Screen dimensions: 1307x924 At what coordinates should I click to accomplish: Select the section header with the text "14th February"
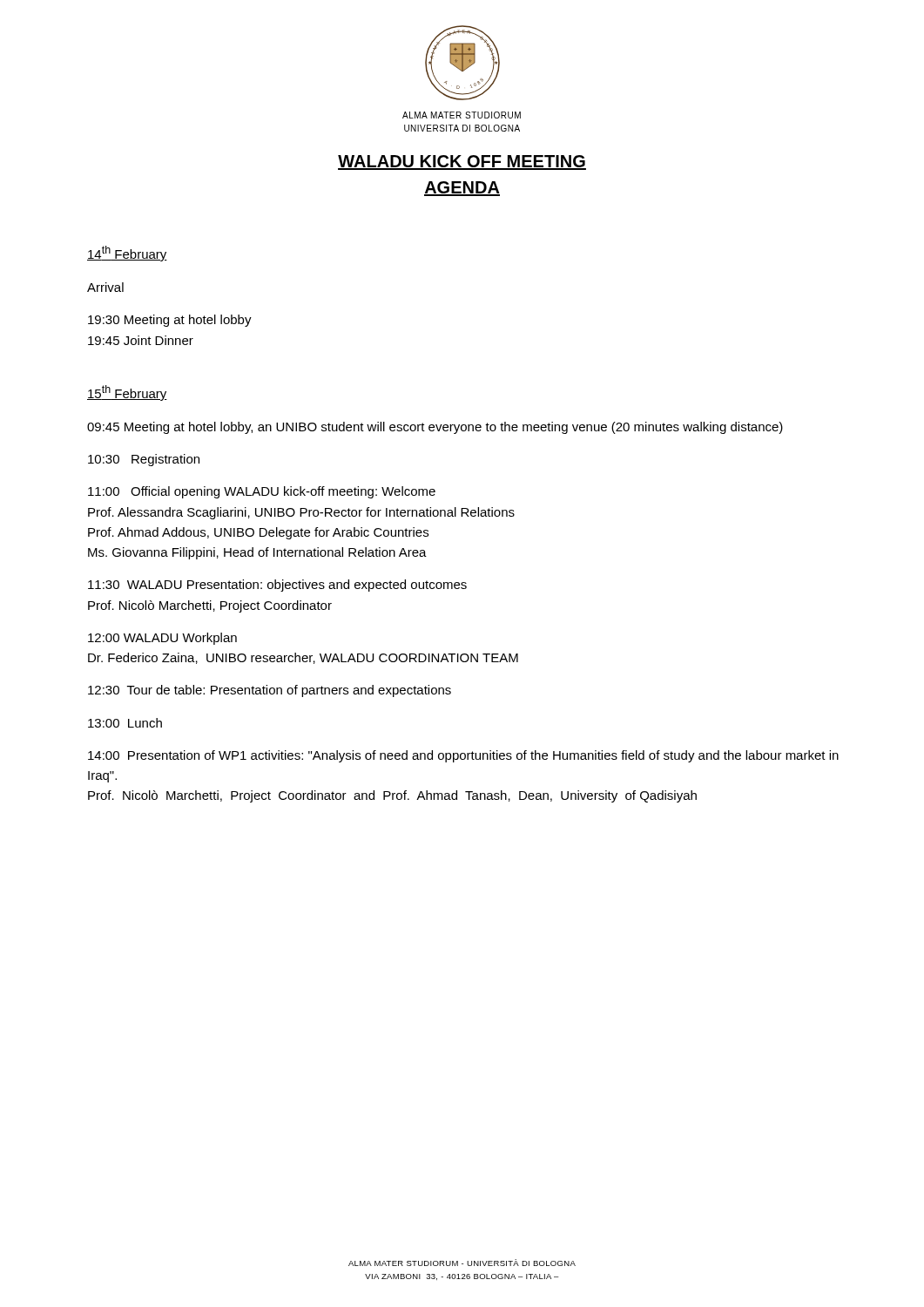[127, 253]
